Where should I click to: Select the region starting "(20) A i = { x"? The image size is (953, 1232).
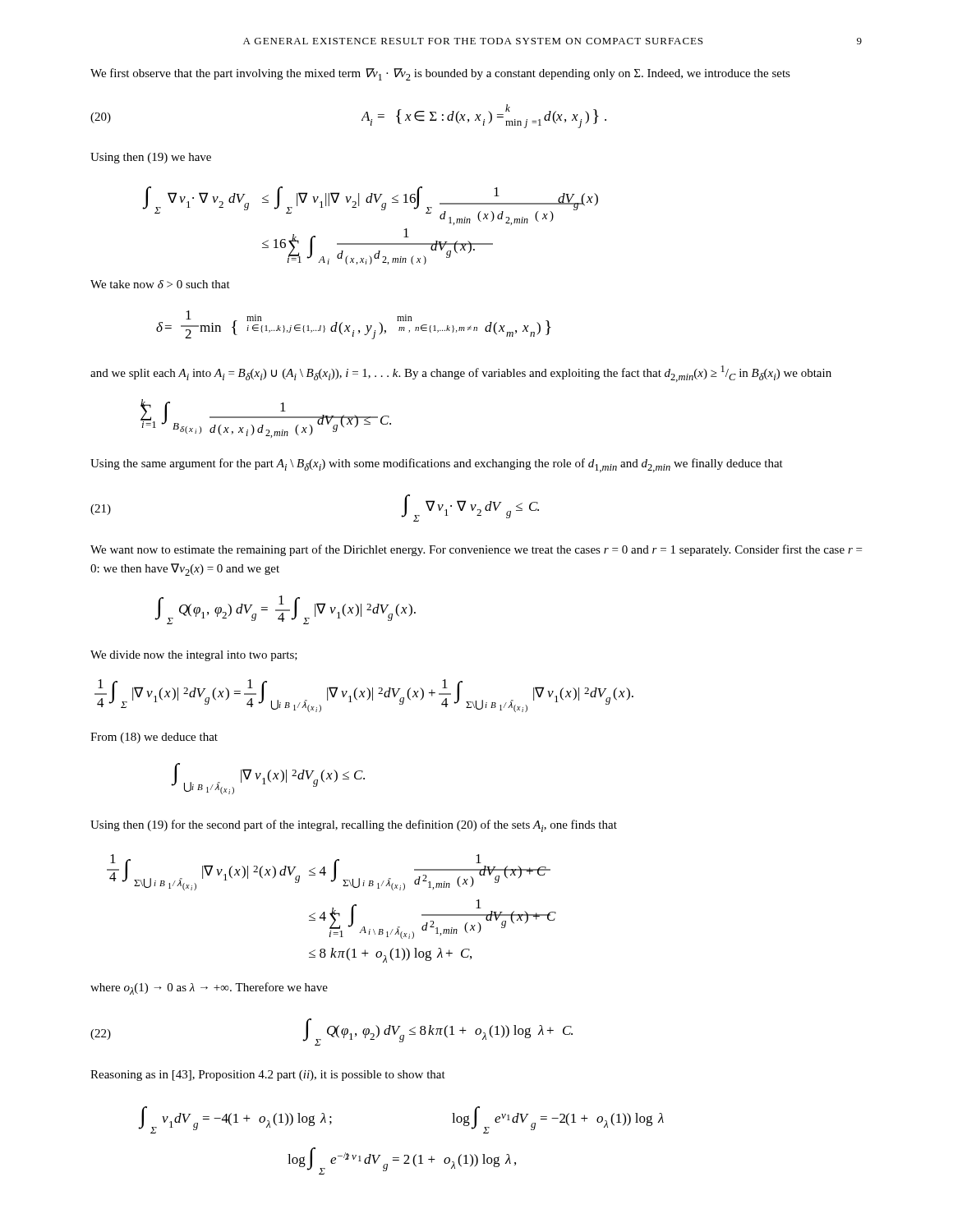[476, 117]
